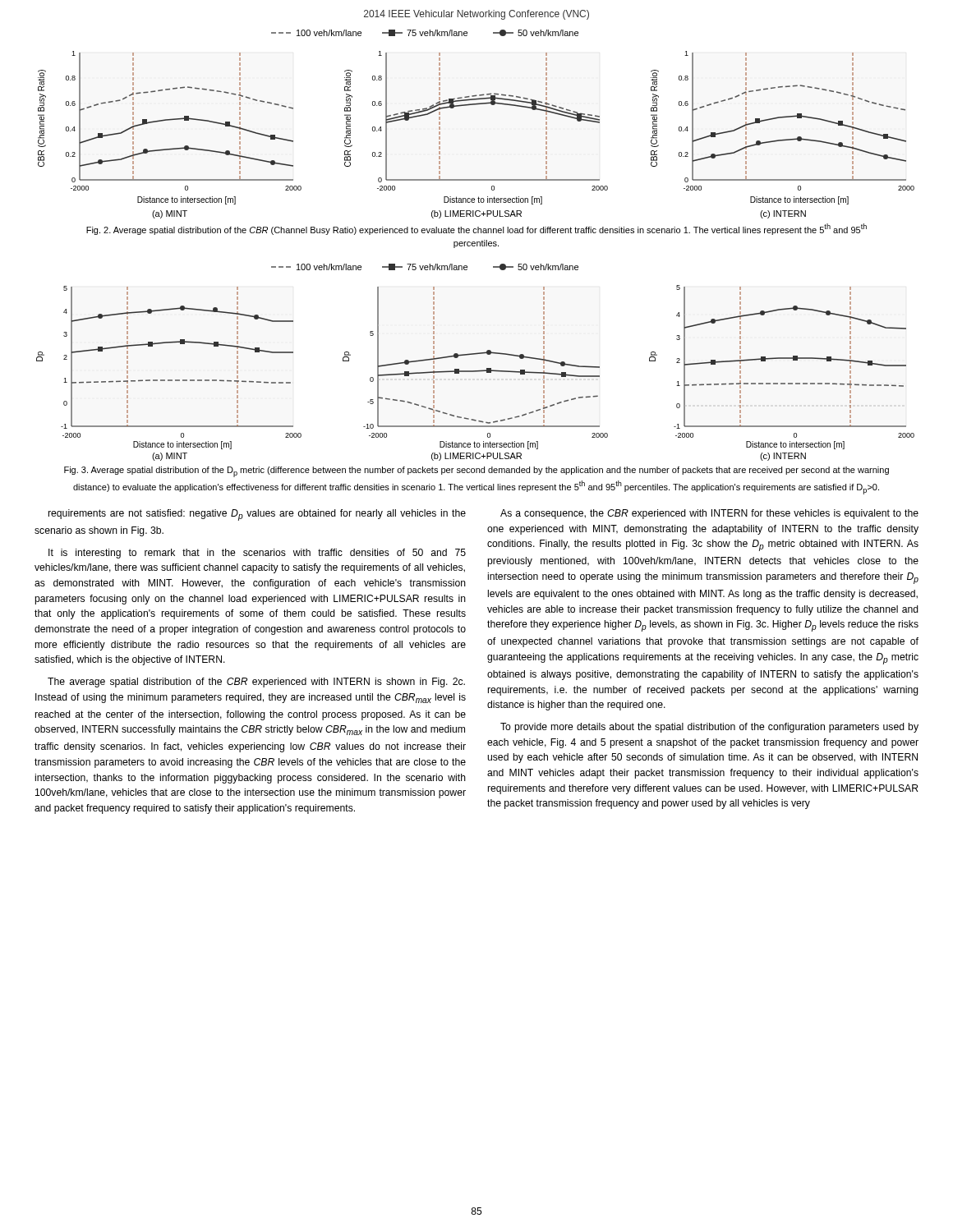Click on the caption that says "Fig. 3. Average"
This screenshot has height=1232, width=953.
pyautogui.click(x=476, y=479)
